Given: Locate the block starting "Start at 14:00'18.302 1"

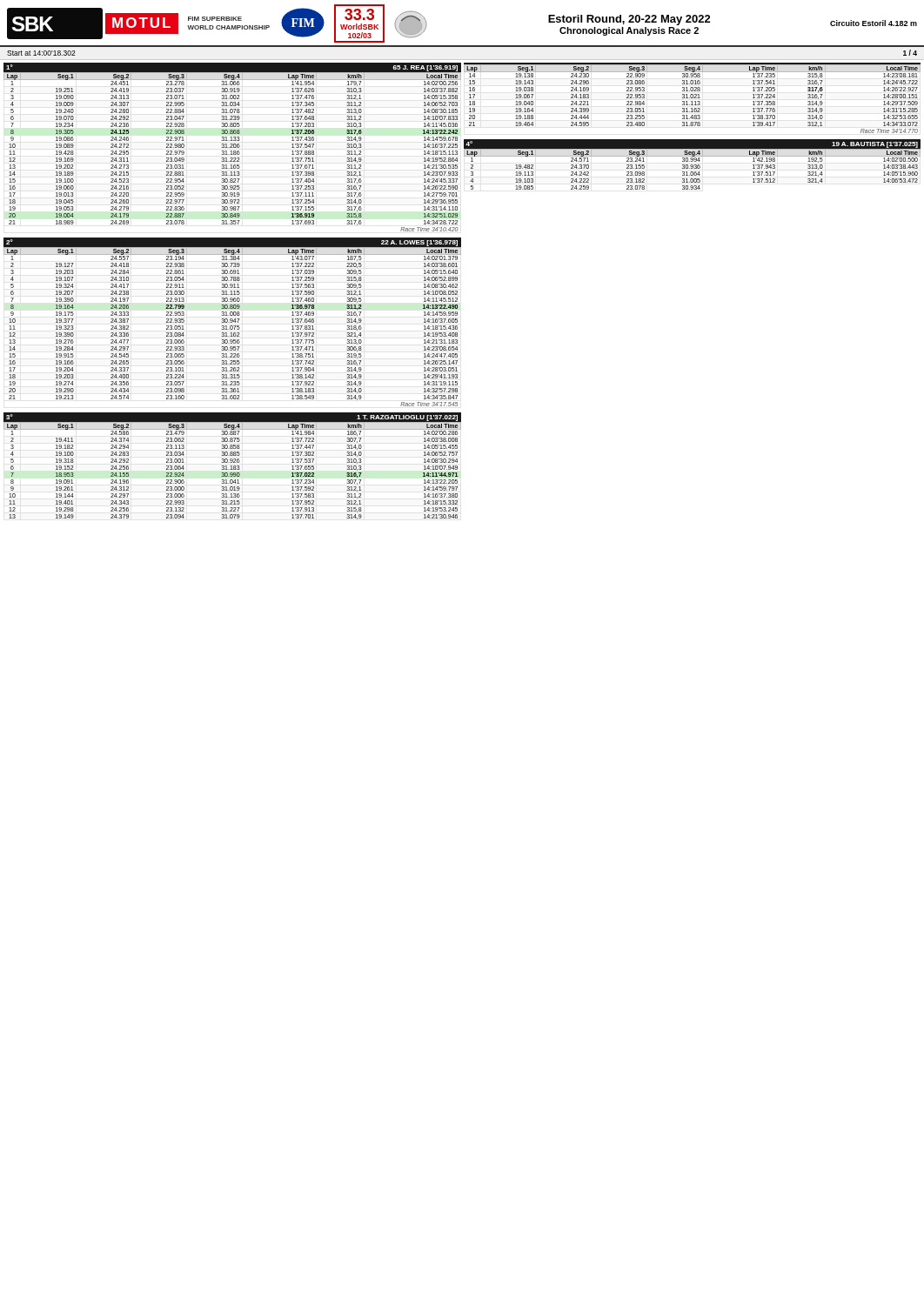Looking at the screenshot, I should pyautogui.click(x=462, y=53).
